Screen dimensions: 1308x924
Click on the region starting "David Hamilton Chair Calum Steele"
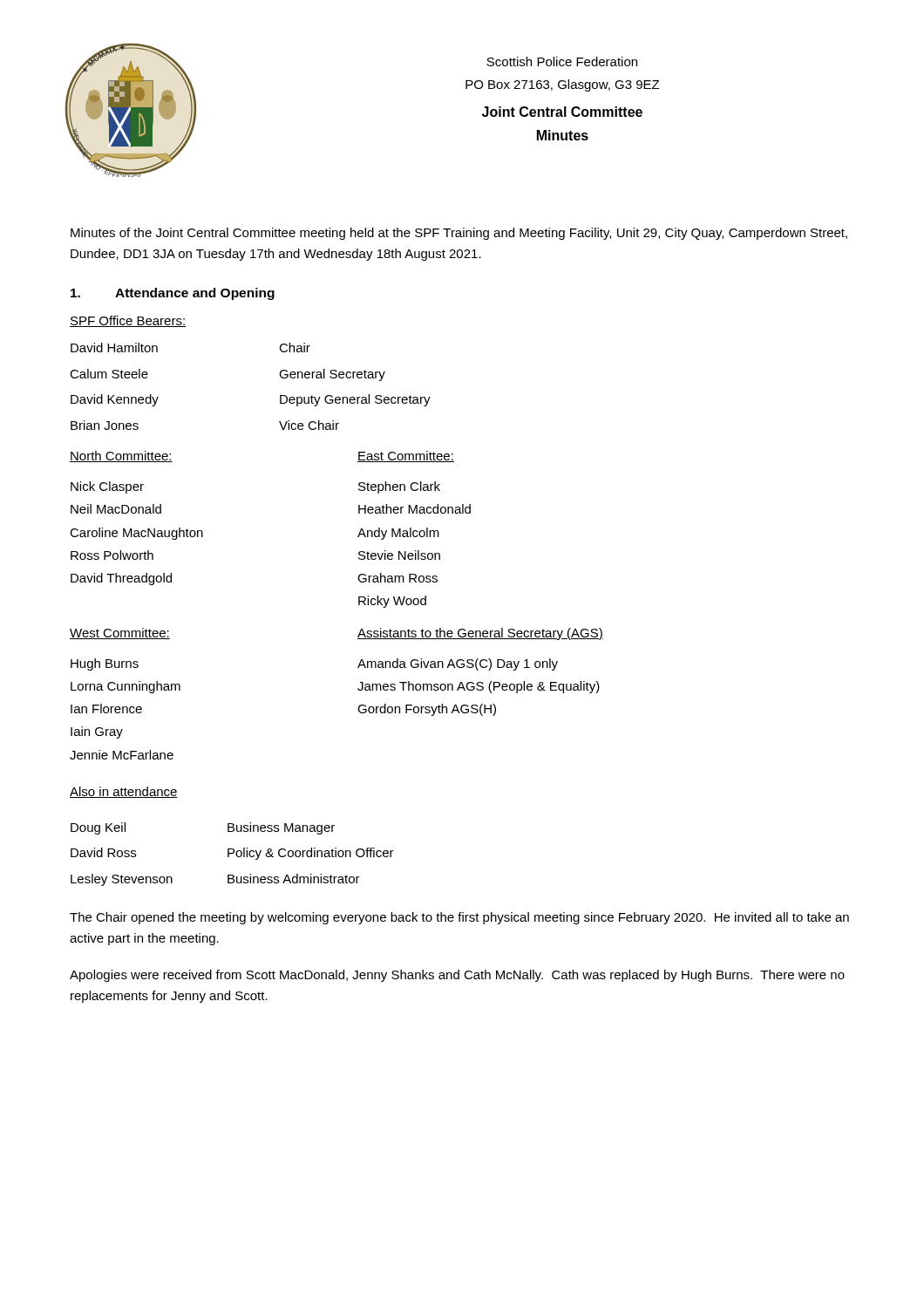tap(111, 347)
